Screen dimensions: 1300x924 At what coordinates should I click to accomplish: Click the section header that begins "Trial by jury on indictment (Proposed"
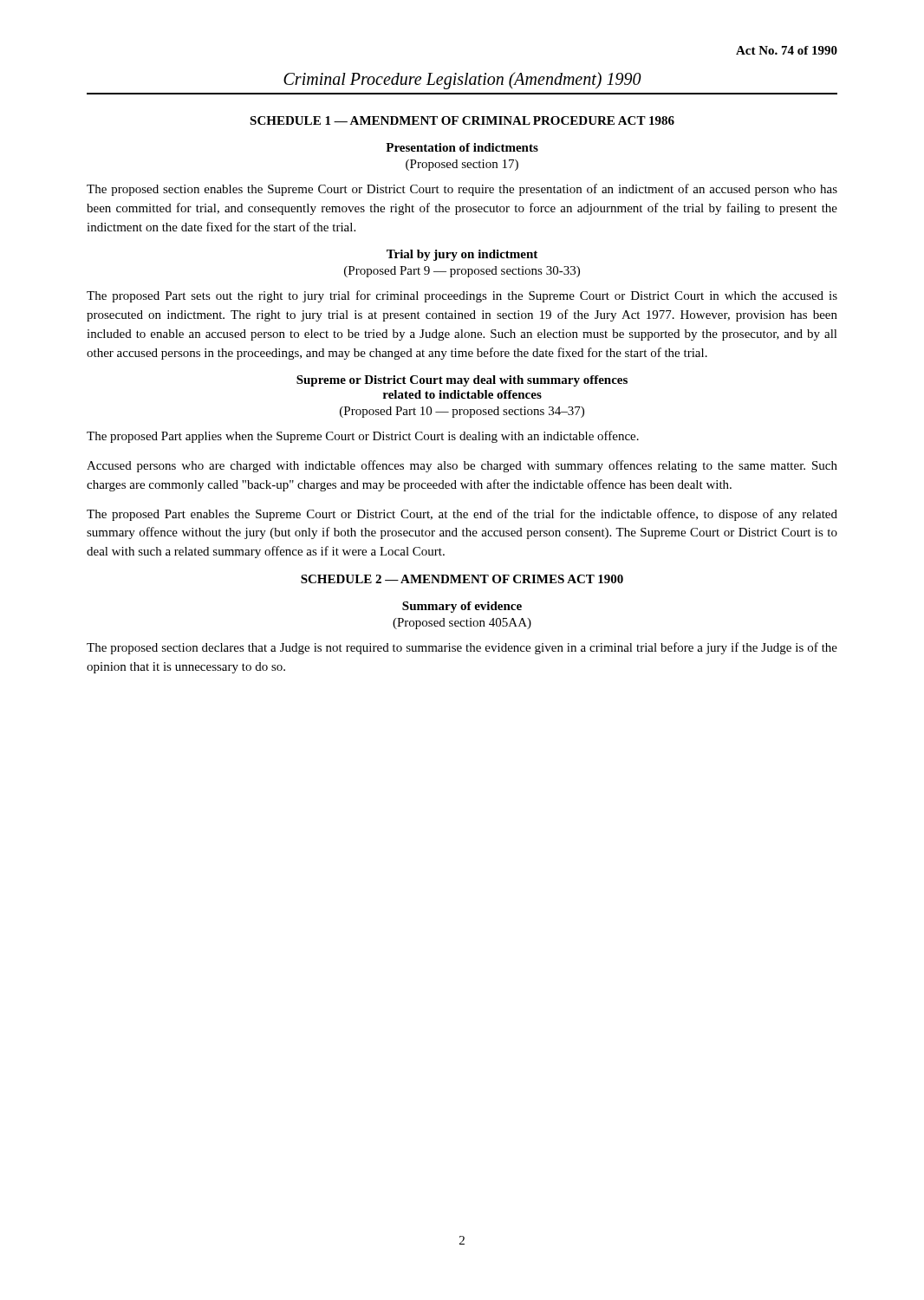coord(462,263)
